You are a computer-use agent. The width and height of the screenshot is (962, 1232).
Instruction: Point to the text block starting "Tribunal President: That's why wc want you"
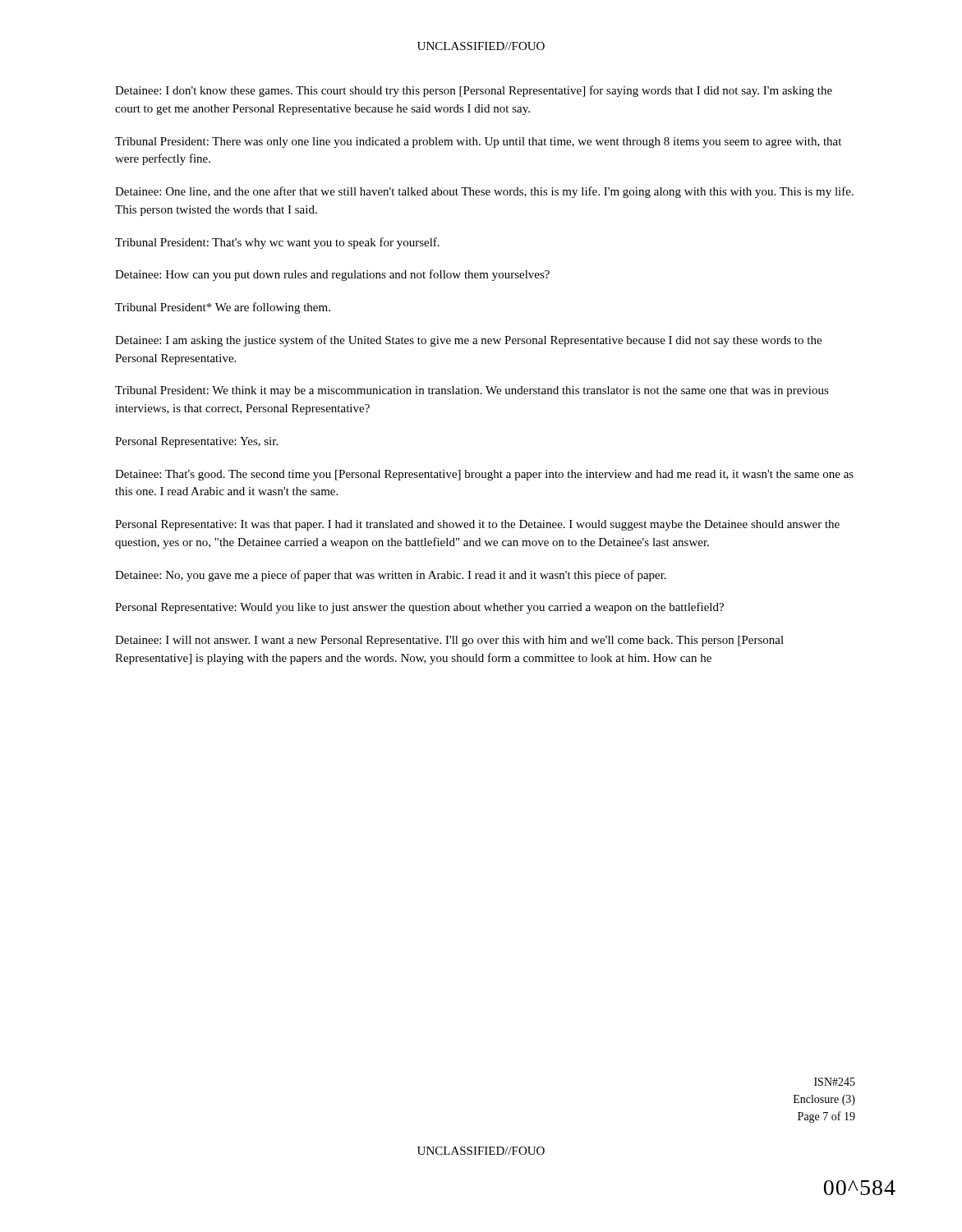click(x=278, y=242)
